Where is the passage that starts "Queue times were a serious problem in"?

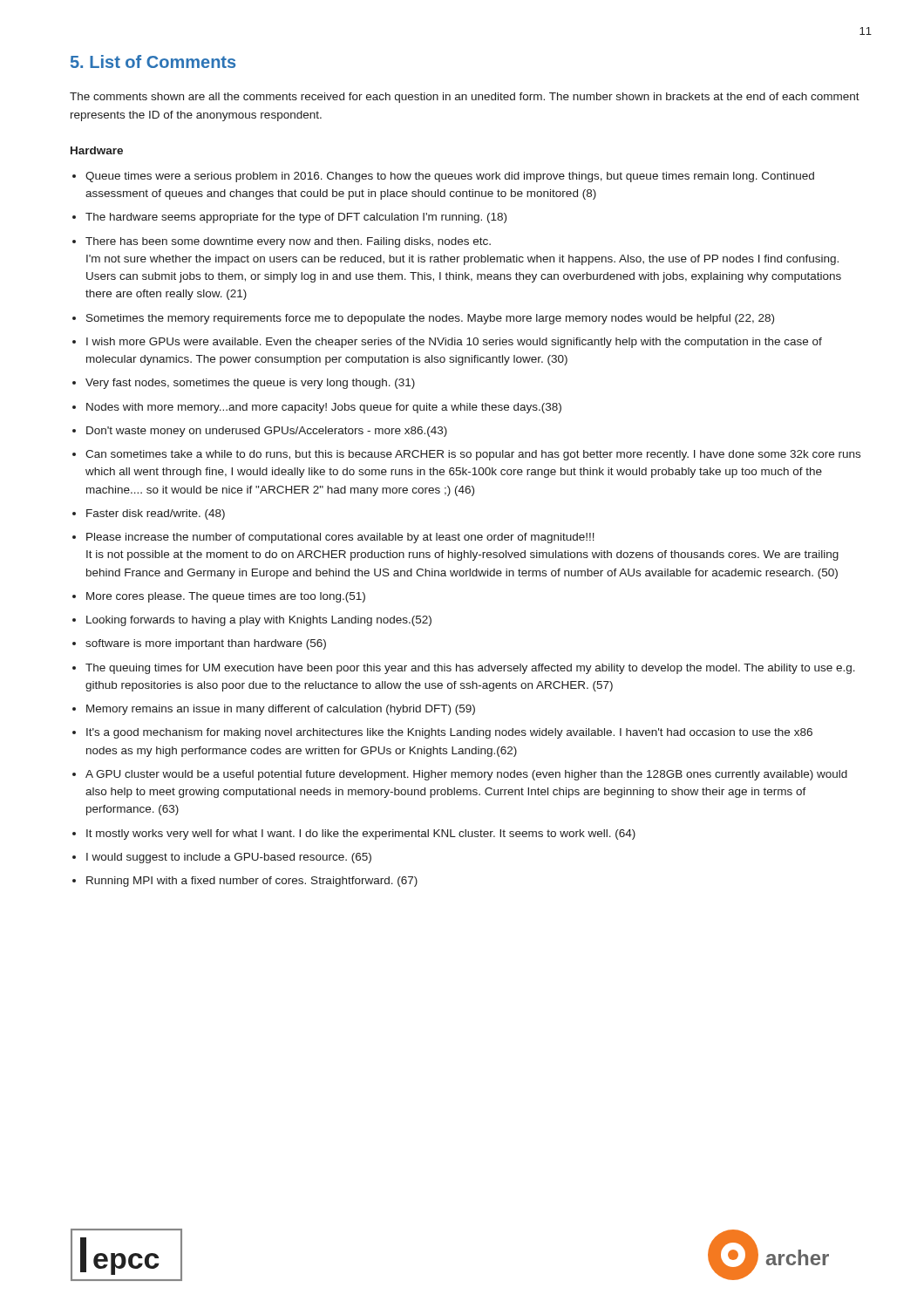[450, 184]
